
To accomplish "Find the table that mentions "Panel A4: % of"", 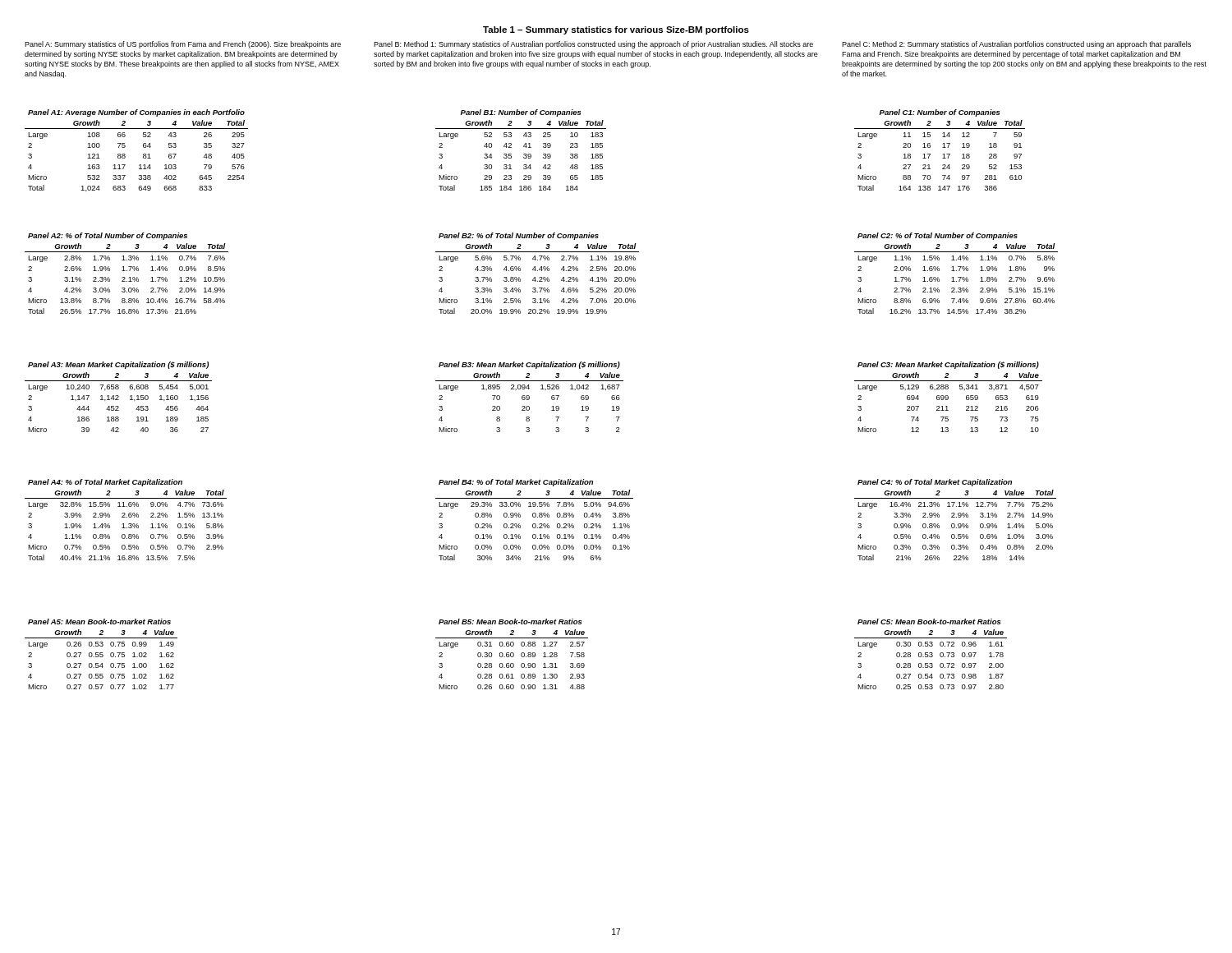I will coord(126,520).
